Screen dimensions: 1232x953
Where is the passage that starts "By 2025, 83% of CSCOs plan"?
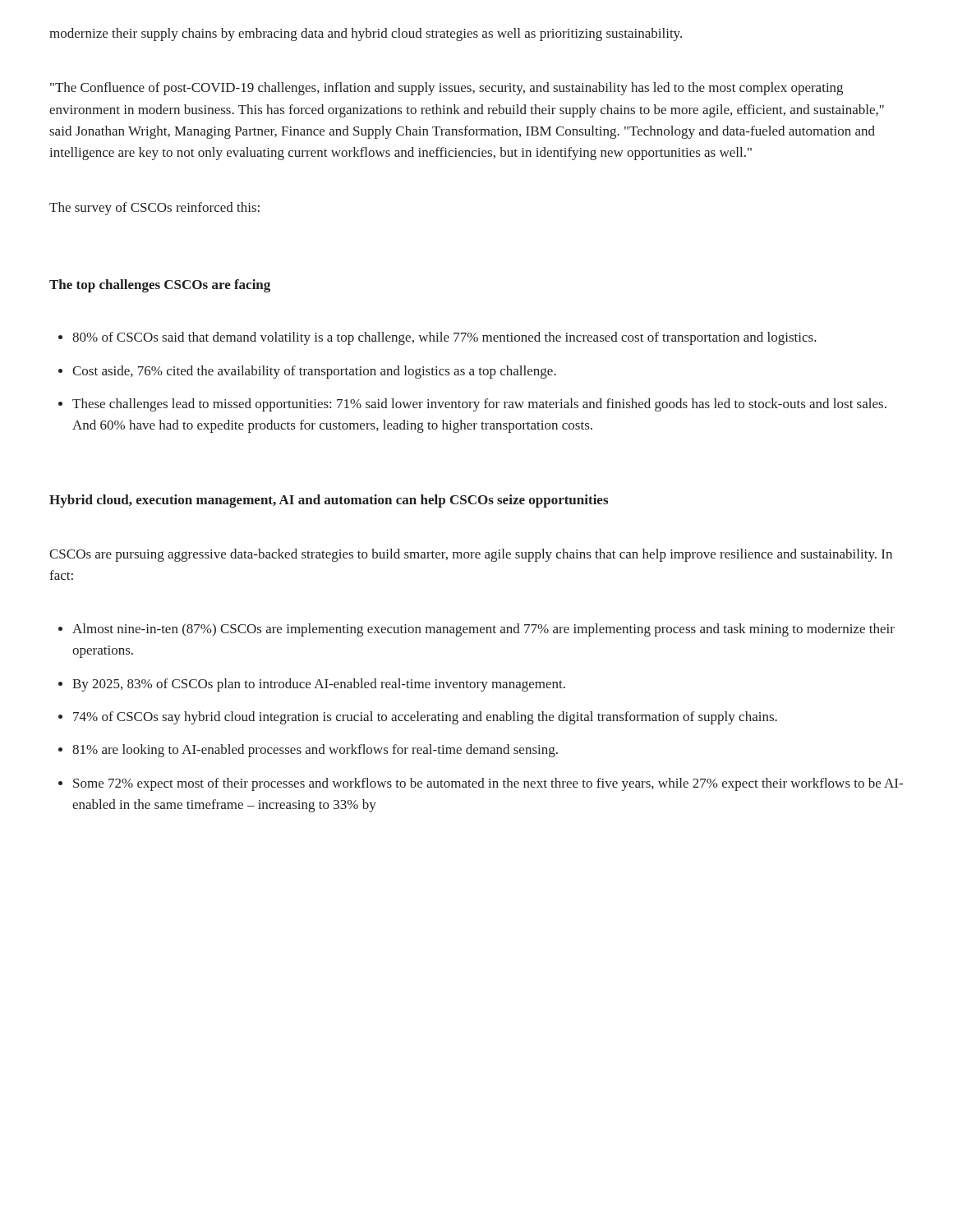pyautogui.click(x=319, y=683)
